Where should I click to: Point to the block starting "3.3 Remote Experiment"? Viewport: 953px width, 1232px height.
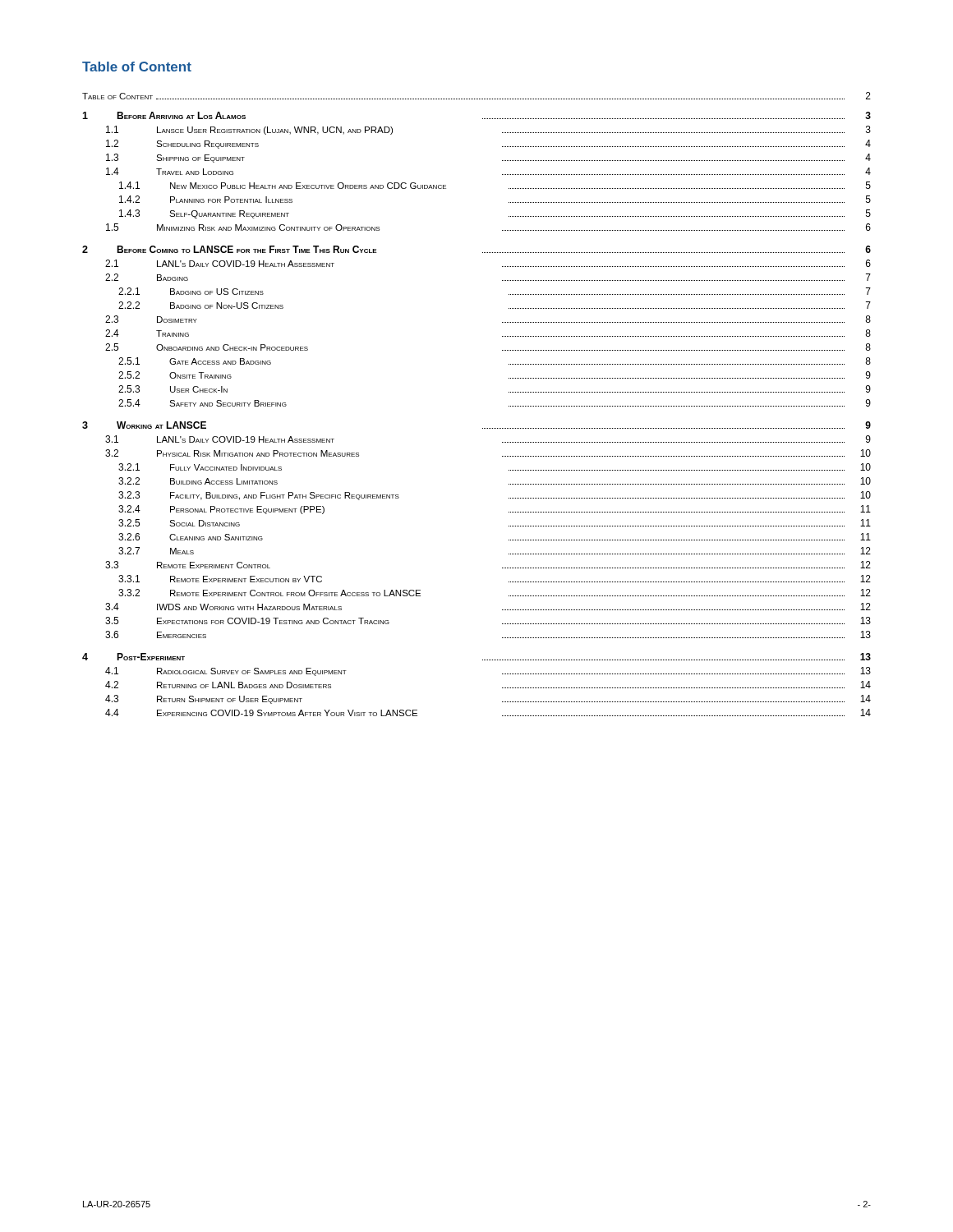(107, 565)
